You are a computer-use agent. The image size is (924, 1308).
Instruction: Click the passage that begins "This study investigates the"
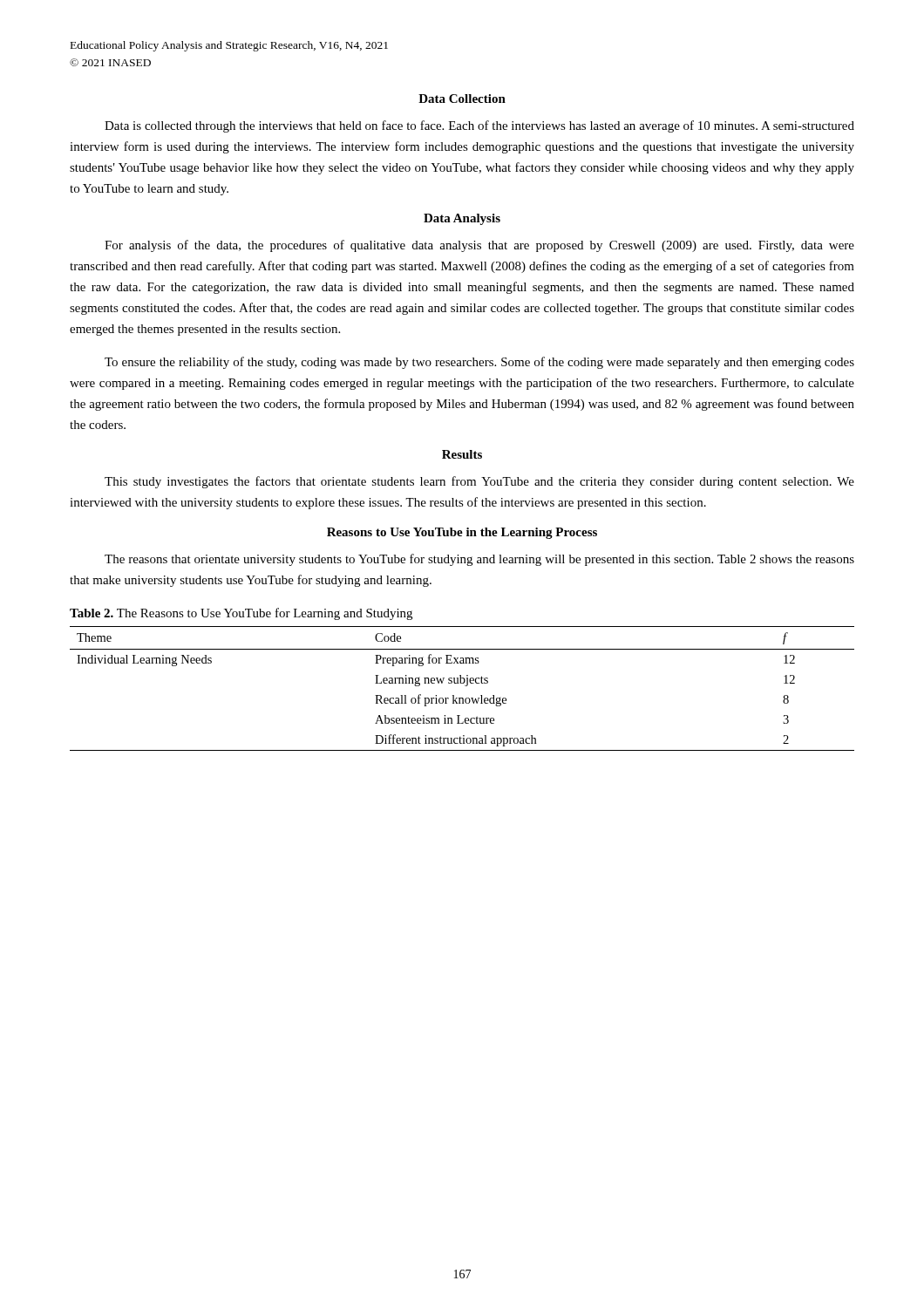462,491
